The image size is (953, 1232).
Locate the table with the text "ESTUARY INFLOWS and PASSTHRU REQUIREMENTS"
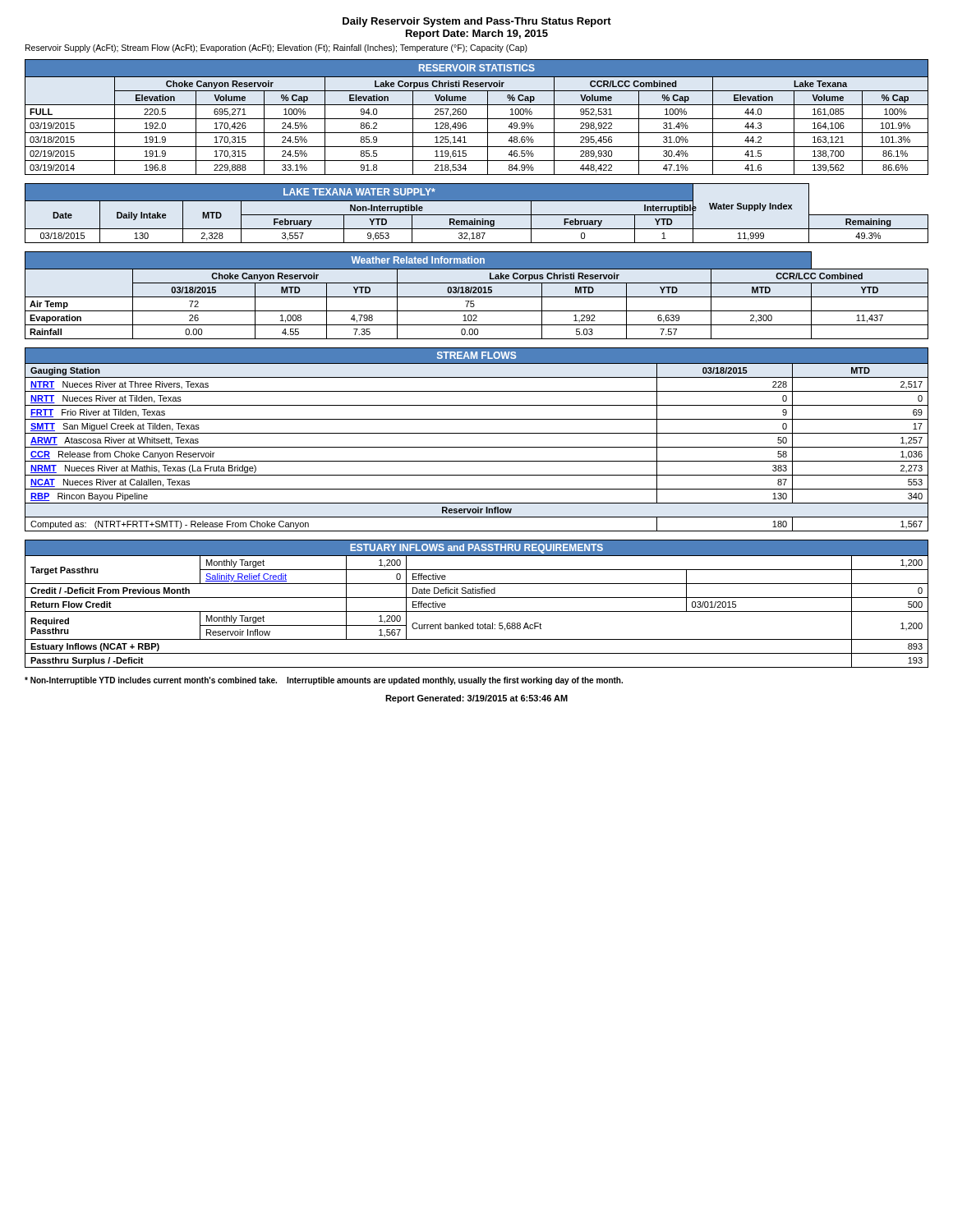click(476, 604)
